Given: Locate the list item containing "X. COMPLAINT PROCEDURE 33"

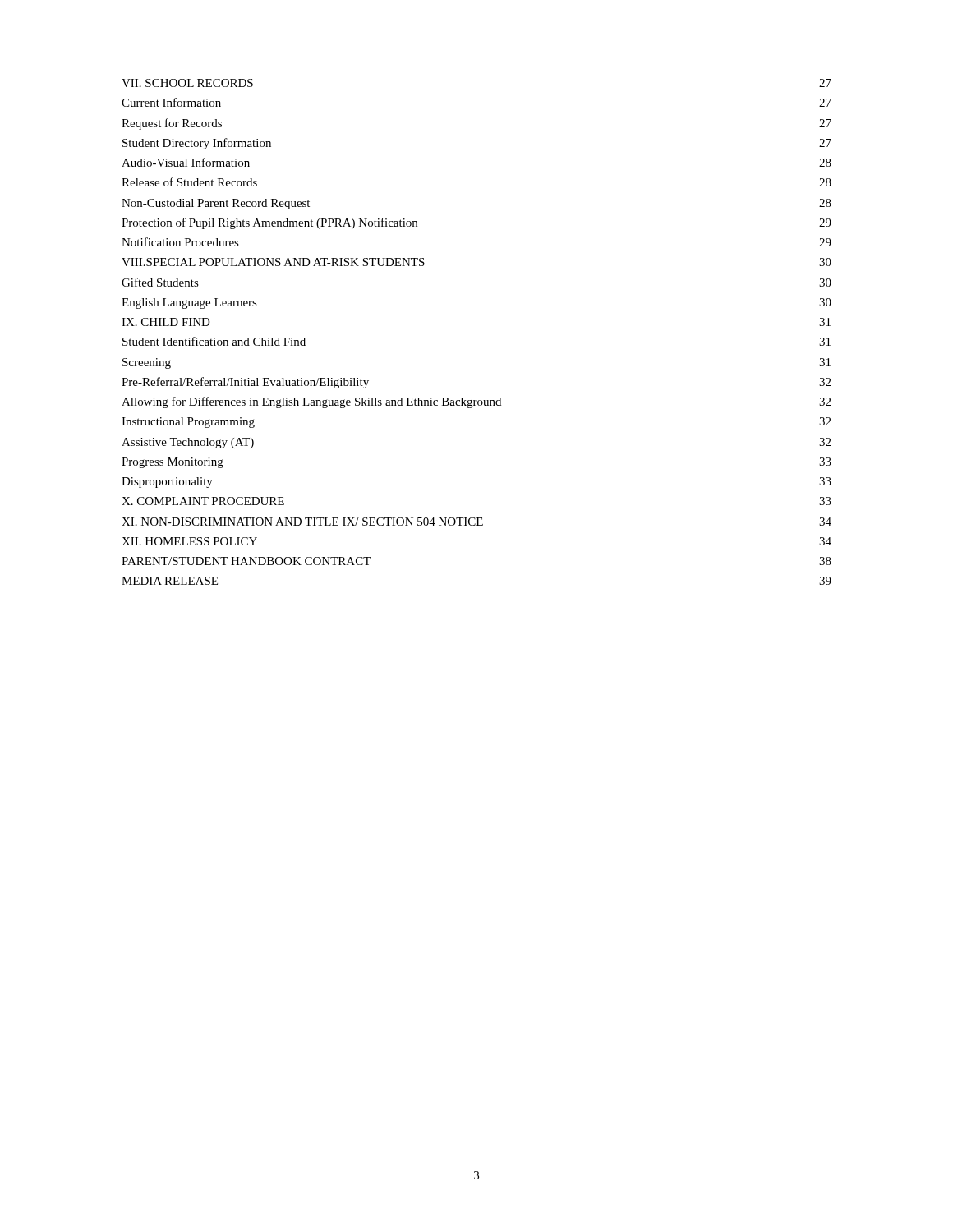Looking at the screenshot, I should coord(205,501).
